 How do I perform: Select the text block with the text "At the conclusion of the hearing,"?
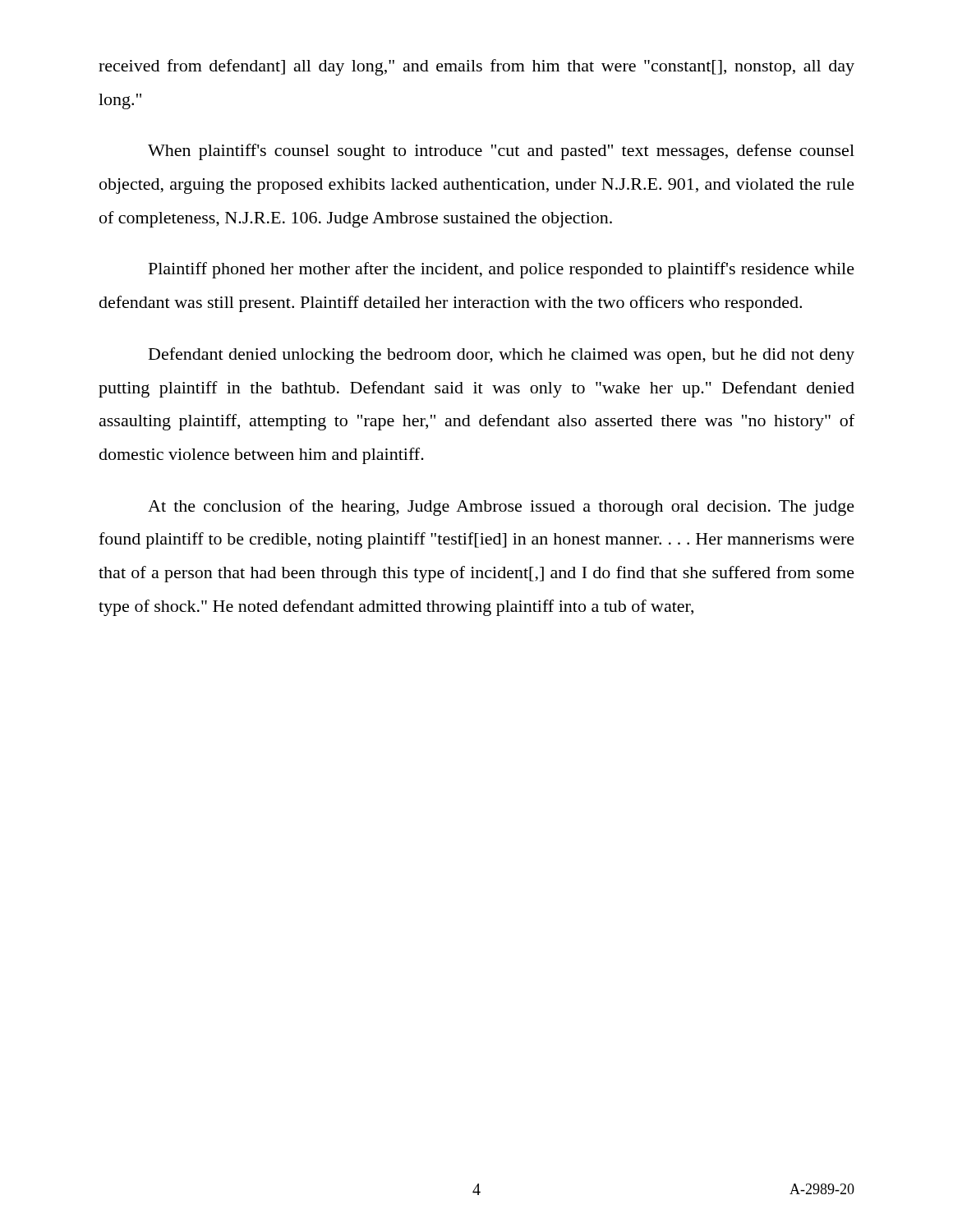[476, 555]
